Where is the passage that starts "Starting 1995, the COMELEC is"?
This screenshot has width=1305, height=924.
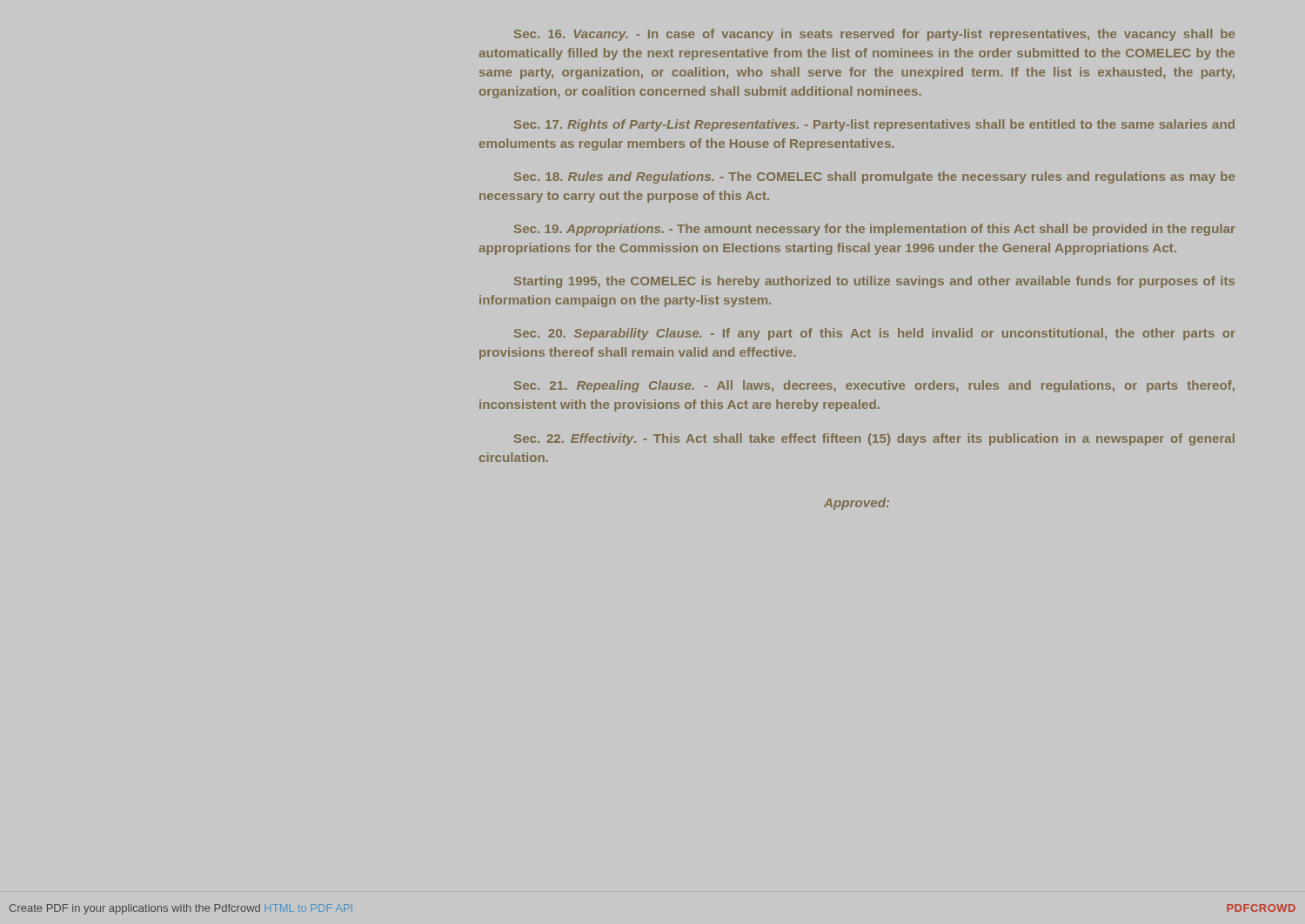pyautogui.click(x=857, y=290)
